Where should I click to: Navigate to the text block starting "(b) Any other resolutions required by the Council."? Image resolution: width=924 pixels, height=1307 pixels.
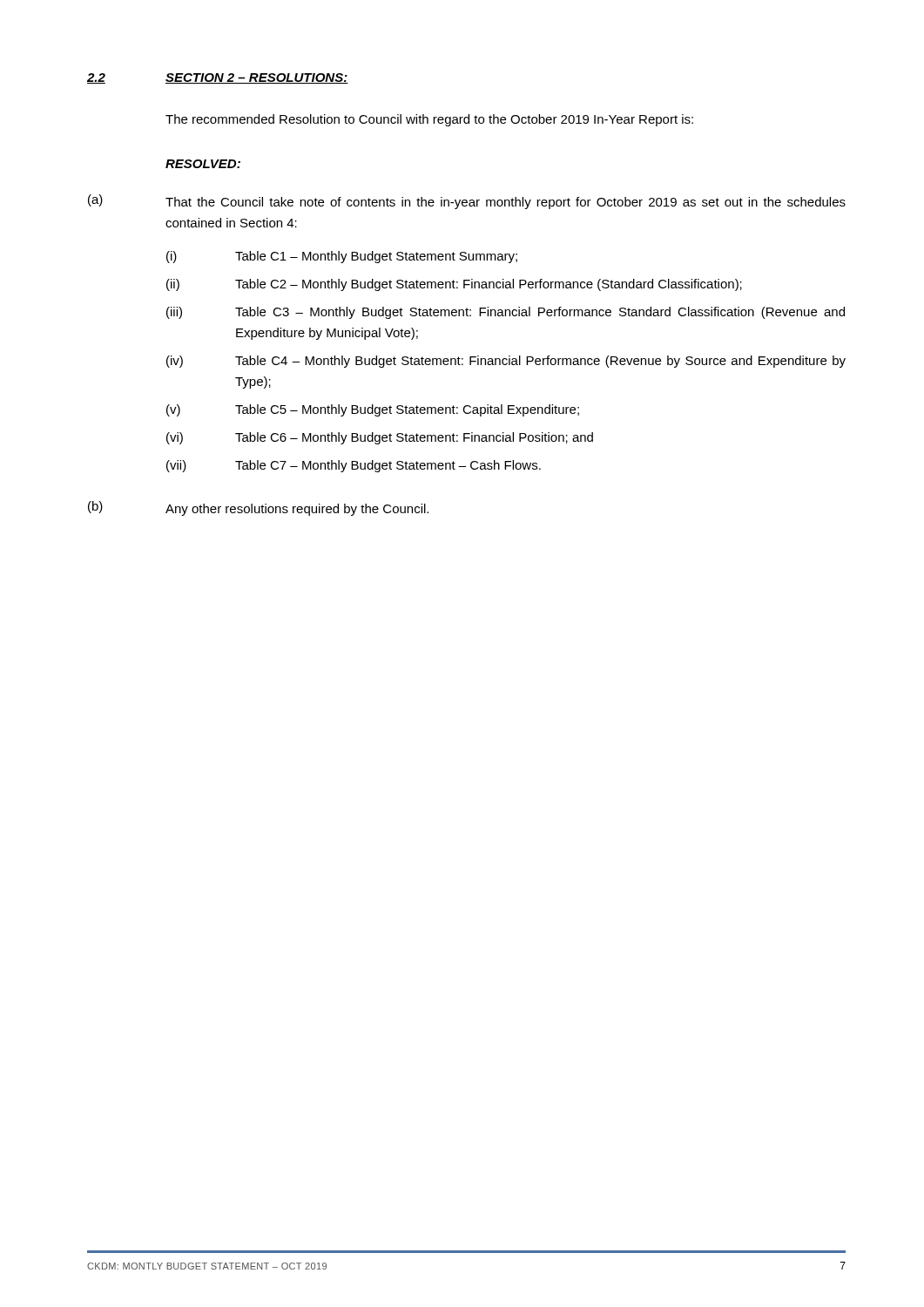tap(258, 508)
